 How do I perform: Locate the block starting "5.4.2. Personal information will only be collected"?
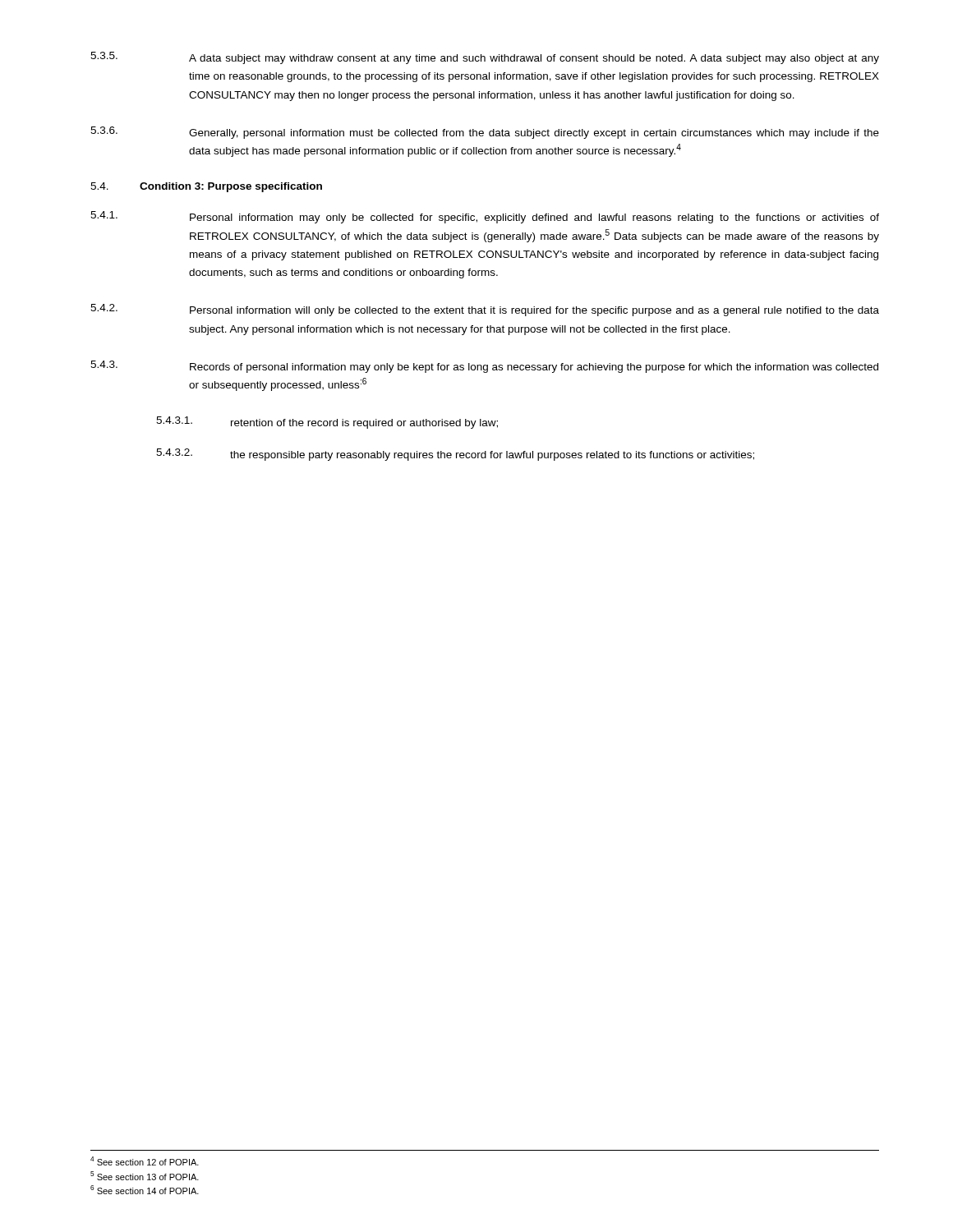point(485,320)
